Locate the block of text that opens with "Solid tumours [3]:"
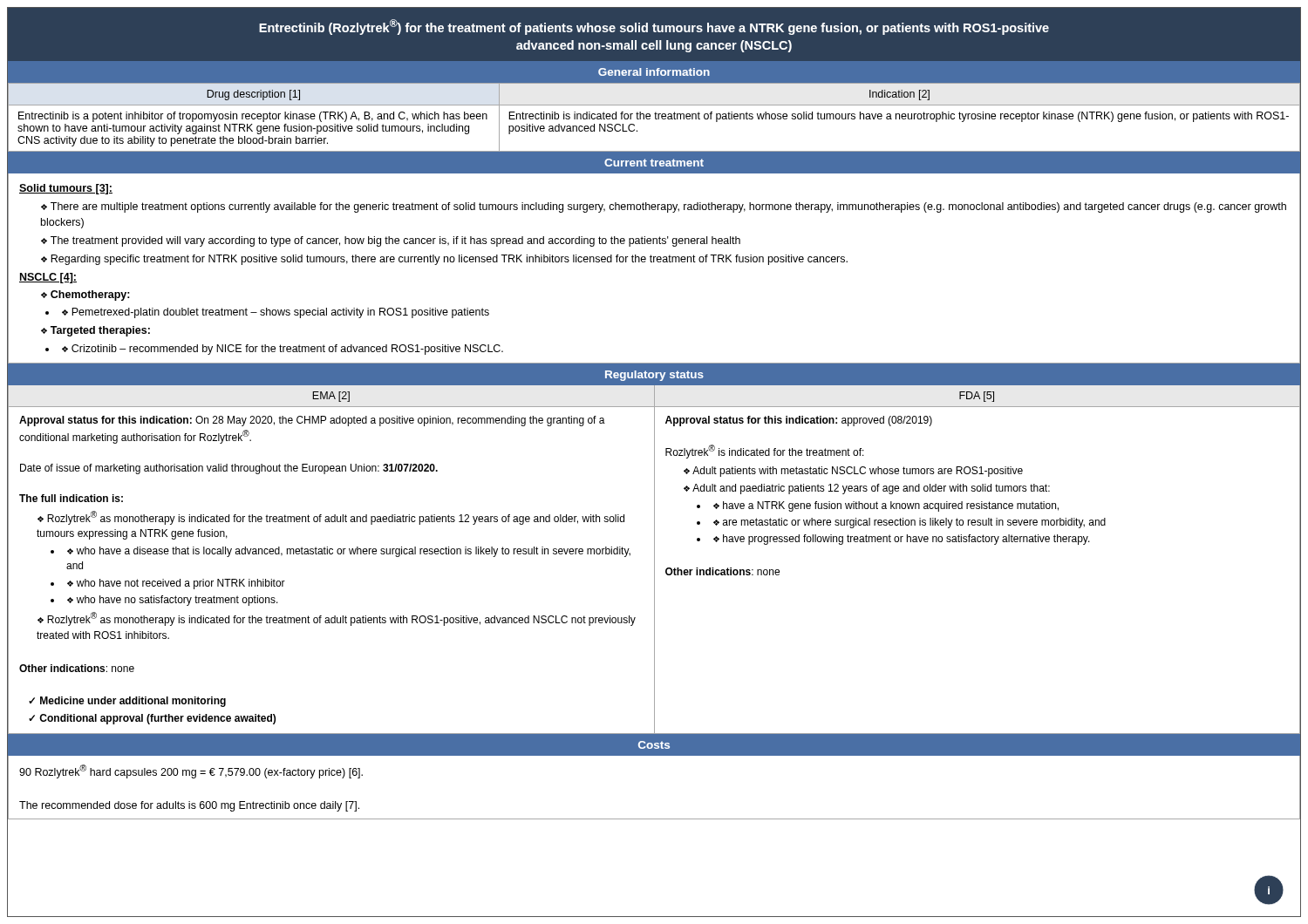The image size is (1308, 924). coord(654,269)
